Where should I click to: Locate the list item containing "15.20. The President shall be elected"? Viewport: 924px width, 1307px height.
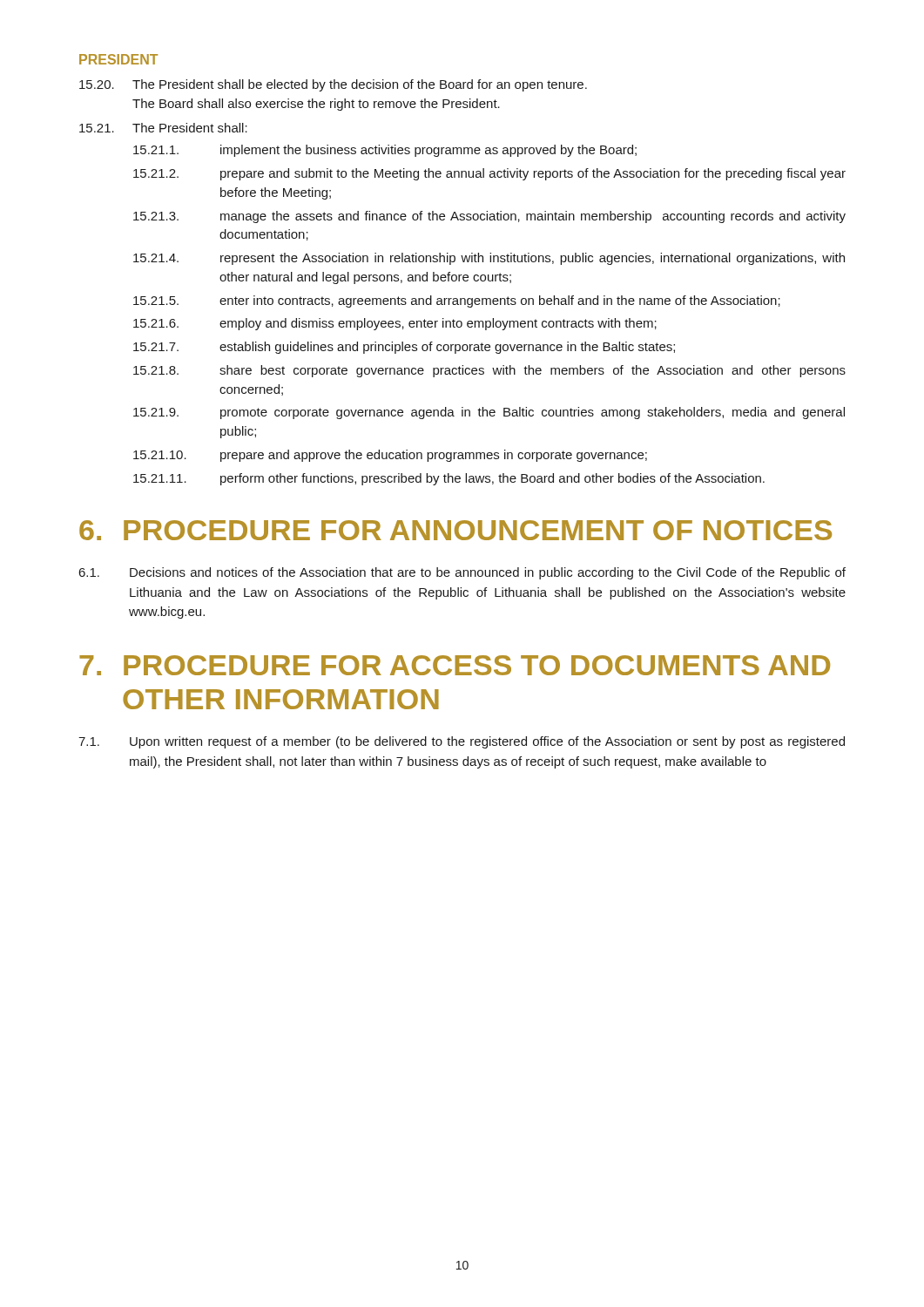[x=462, y=94]
